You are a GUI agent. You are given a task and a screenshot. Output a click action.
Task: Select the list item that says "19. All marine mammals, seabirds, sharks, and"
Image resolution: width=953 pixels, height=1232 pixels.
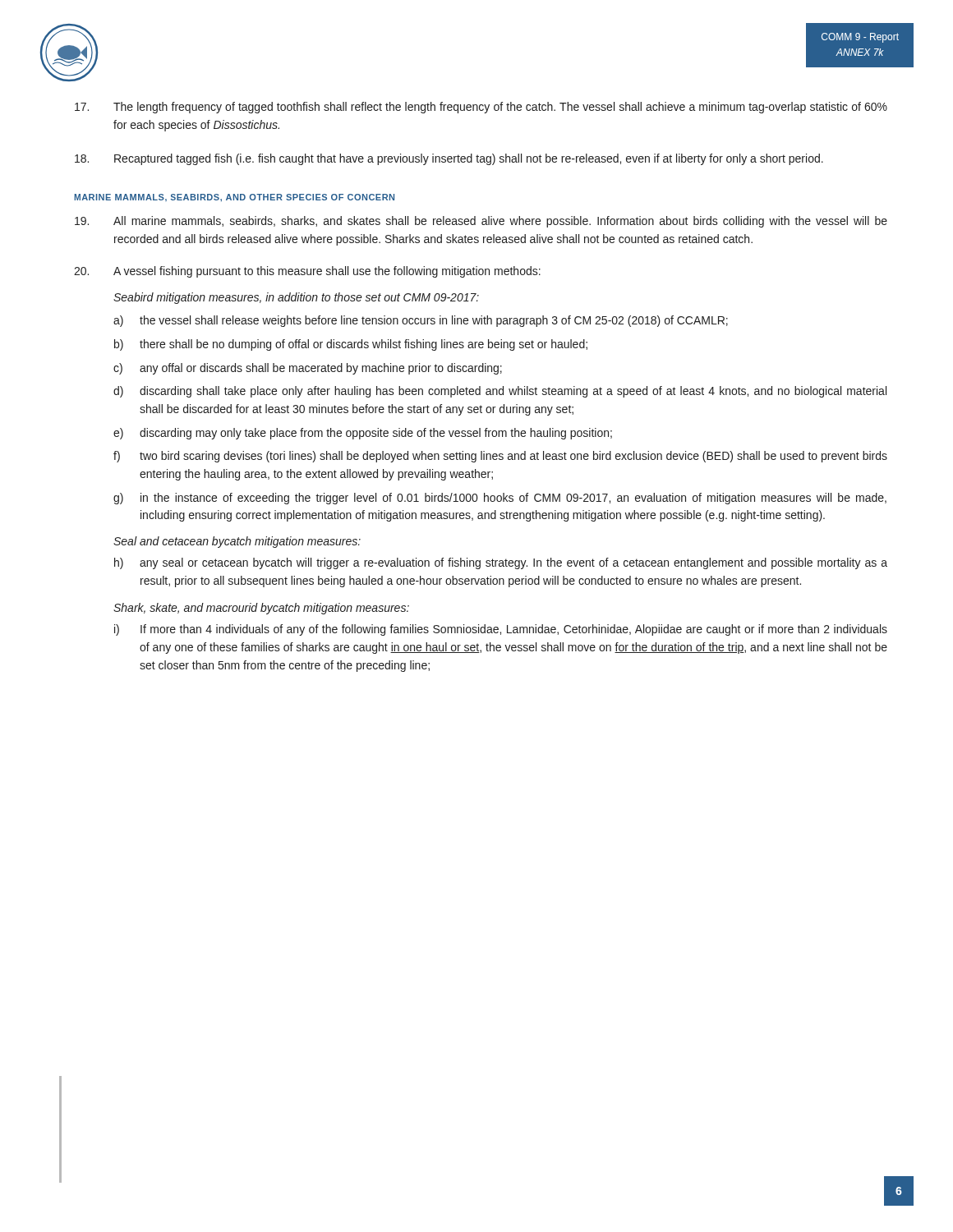pos(481,231)
